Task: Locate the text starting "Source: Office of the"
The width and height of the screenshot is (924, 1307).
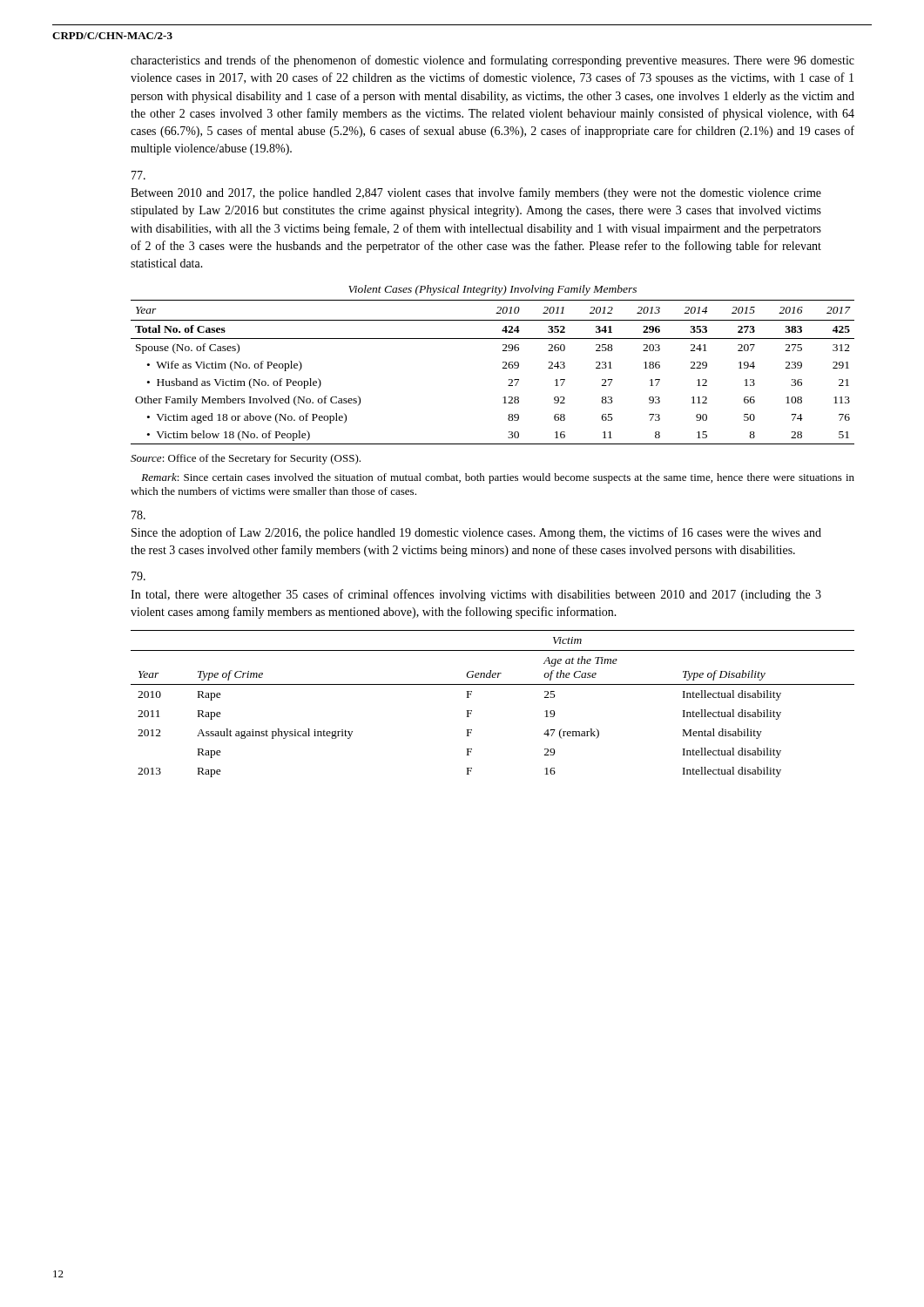Action: (246, 457)
